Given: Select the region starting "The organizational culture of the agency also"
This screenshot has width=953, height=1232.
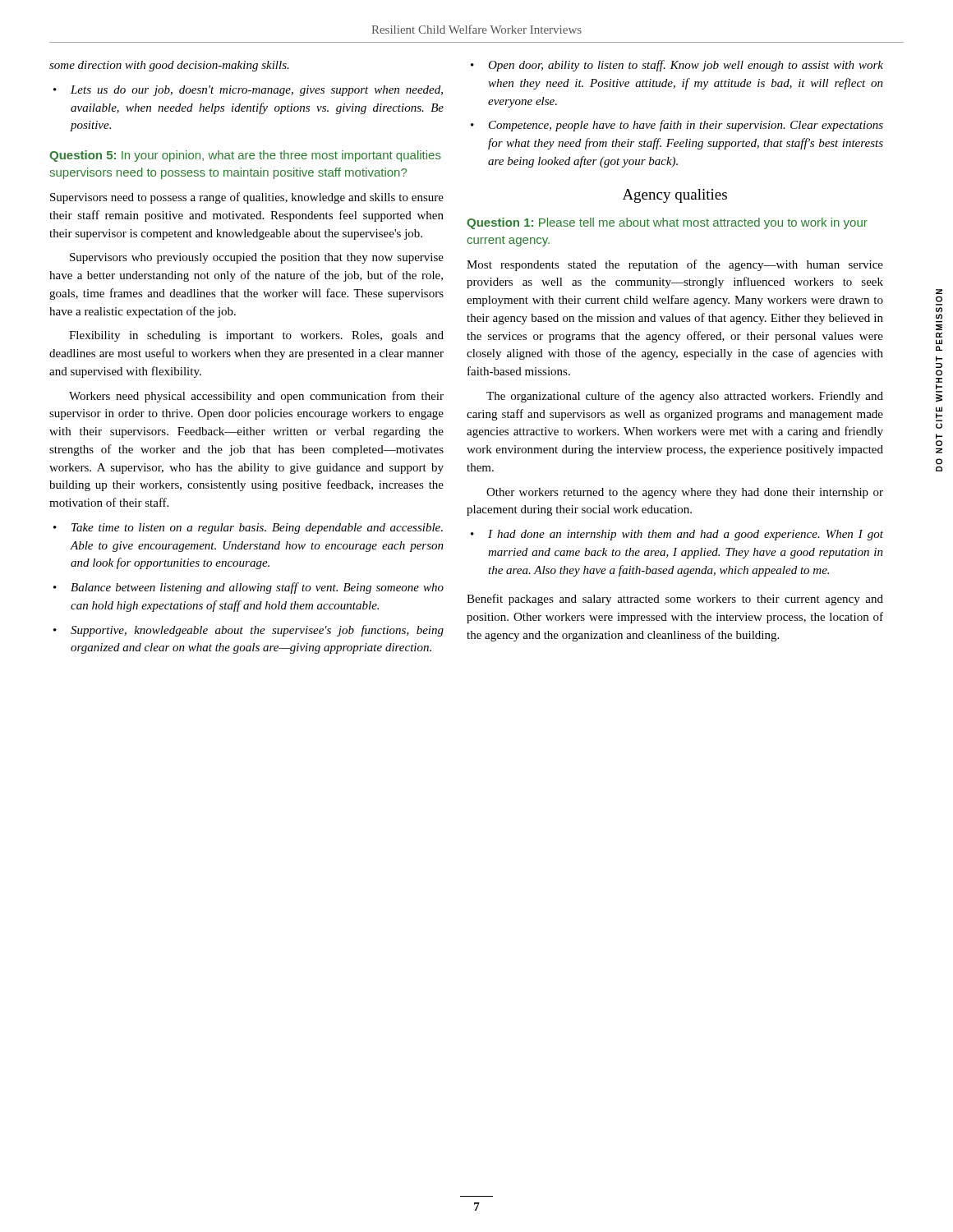Looking at the screenshot, I should tap(675, 431).
